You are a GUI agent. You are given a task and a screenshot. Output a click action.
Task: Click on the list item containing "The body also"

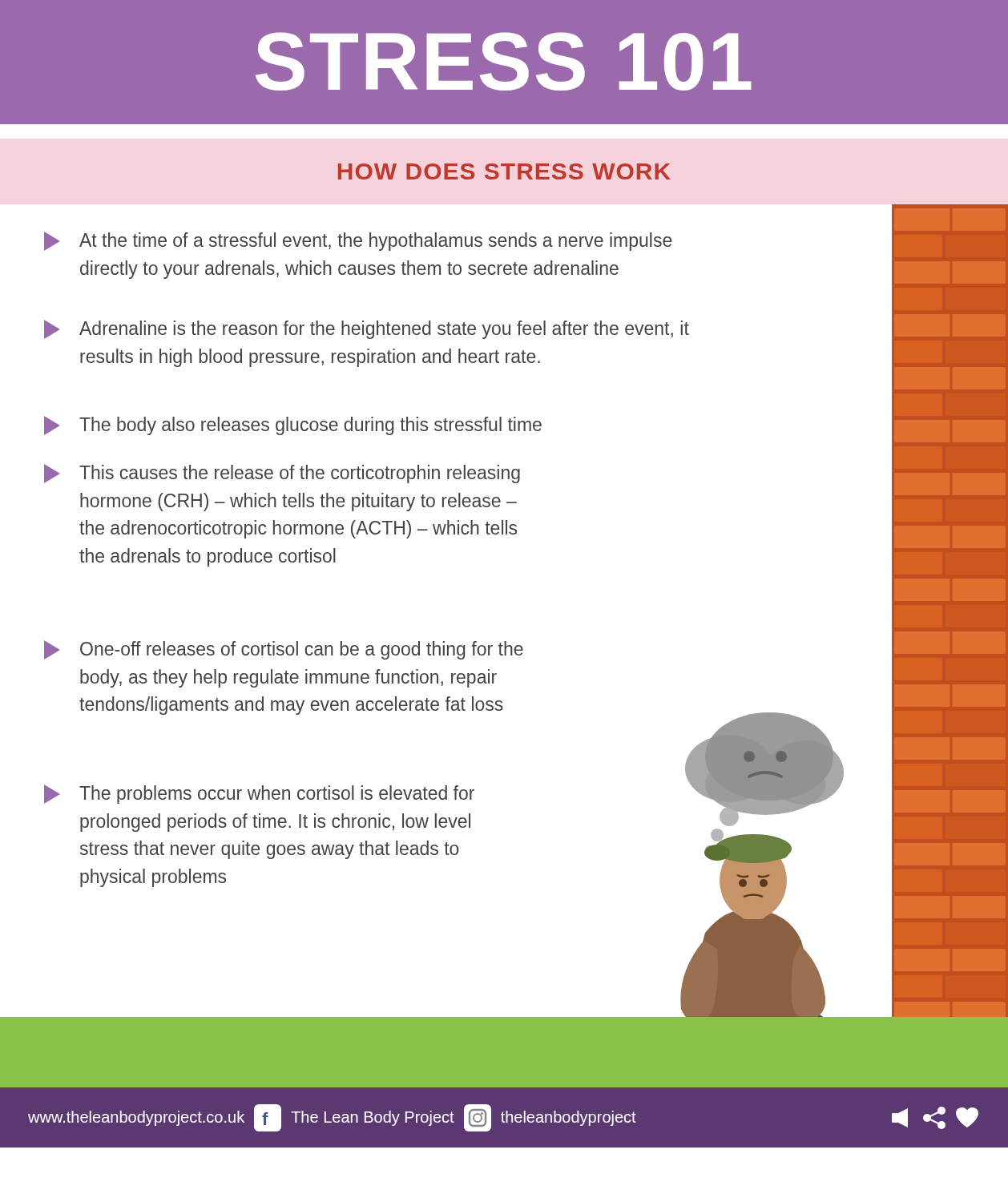[x=293, y=425]
